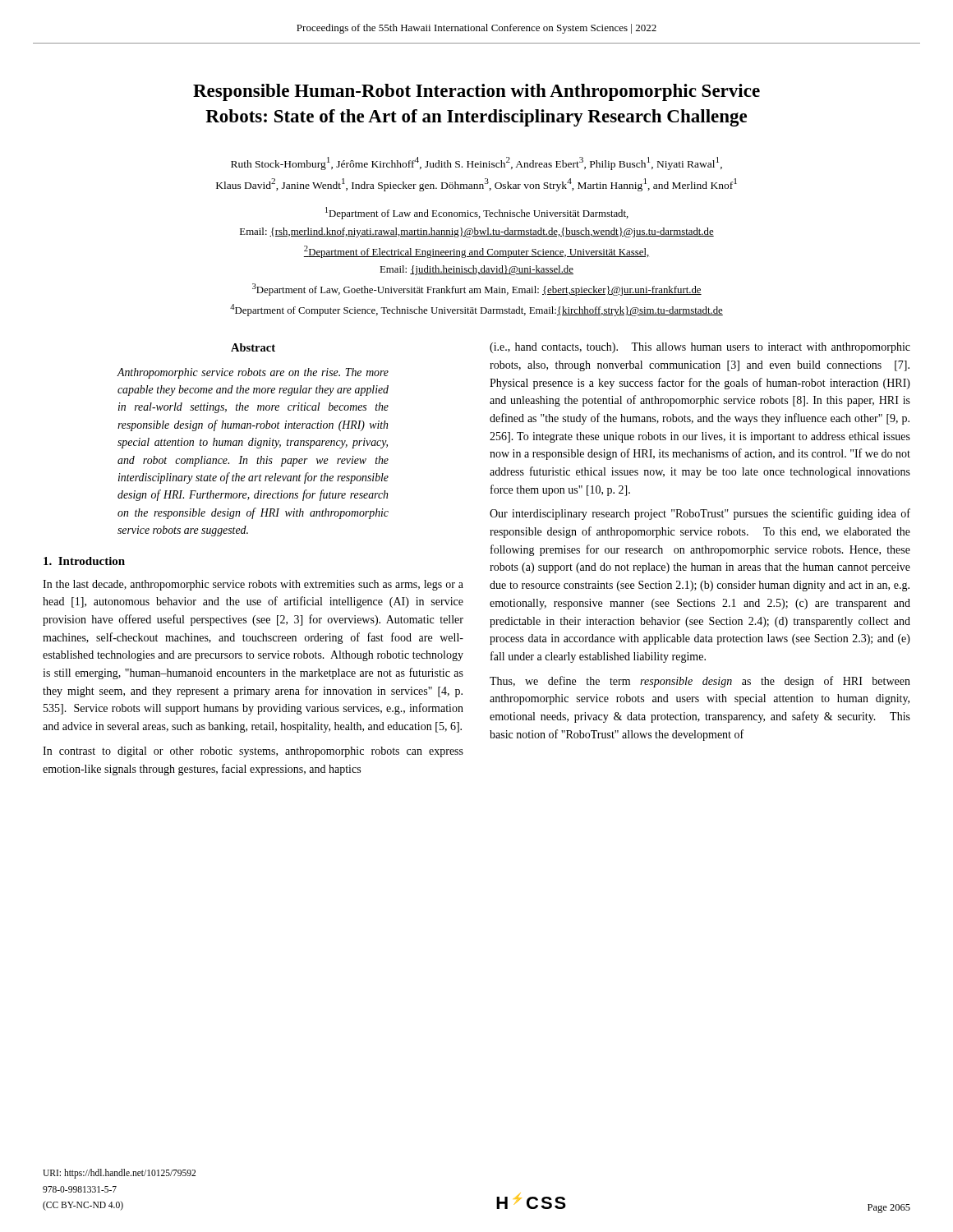The image size is (953, 1232).
Task: Click on the block starting "Ruth Stock-Homburg1, Jérôme"
Action: 476,173
